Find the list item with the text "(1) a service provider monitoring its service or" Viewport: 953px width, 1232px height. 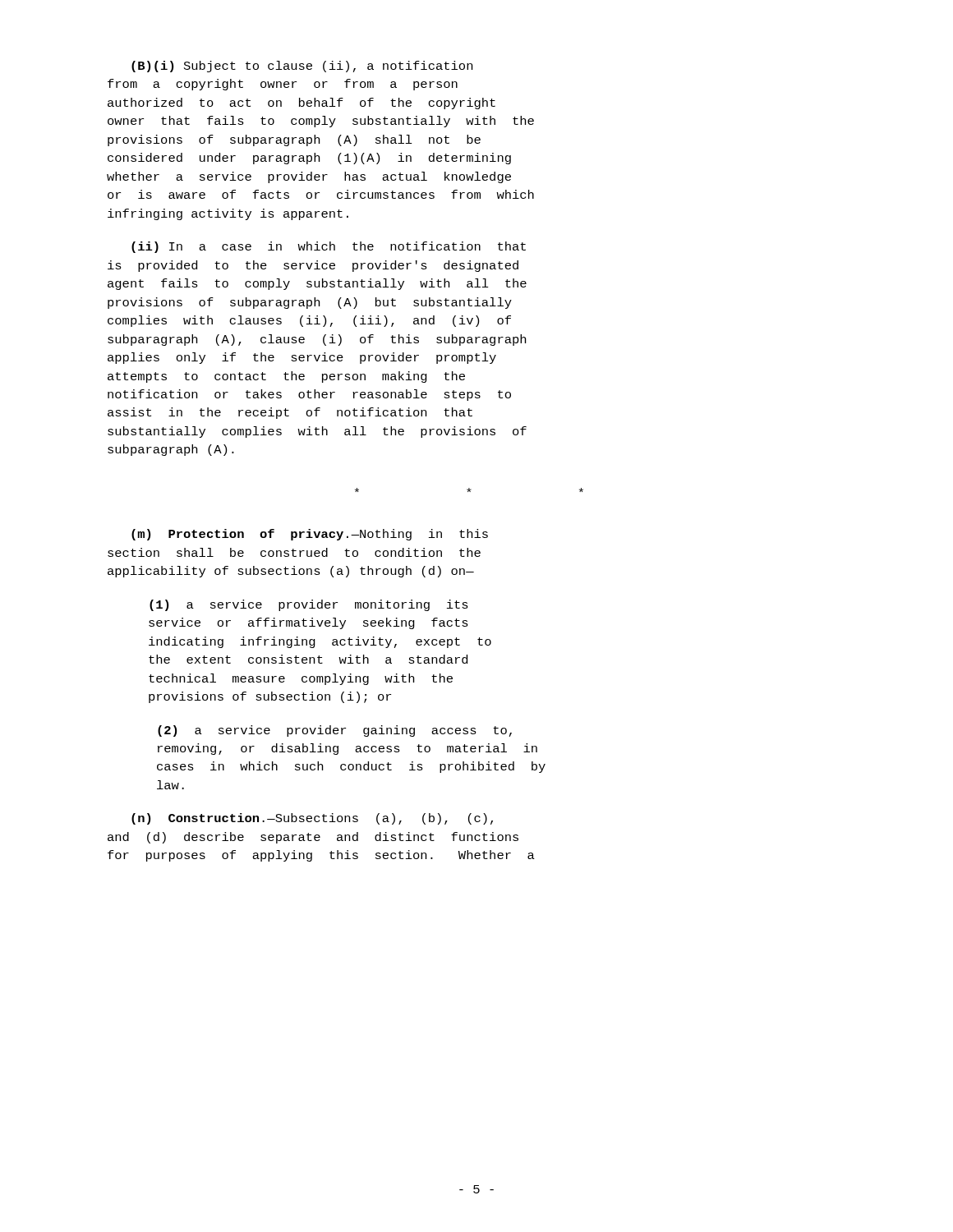point(320,651)
